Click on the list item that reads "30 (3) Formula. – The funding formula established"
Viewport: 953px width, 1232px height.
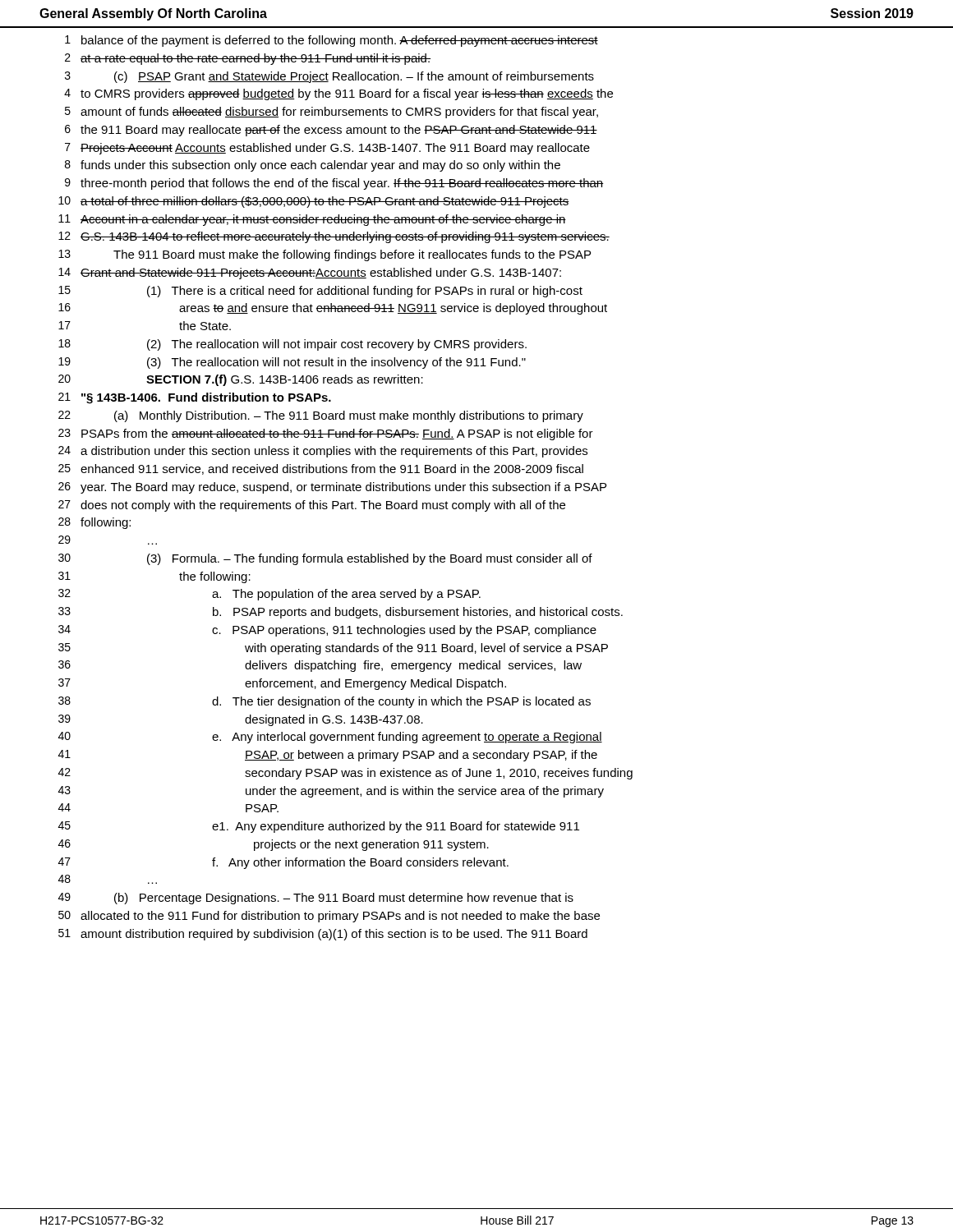[476, 558]
